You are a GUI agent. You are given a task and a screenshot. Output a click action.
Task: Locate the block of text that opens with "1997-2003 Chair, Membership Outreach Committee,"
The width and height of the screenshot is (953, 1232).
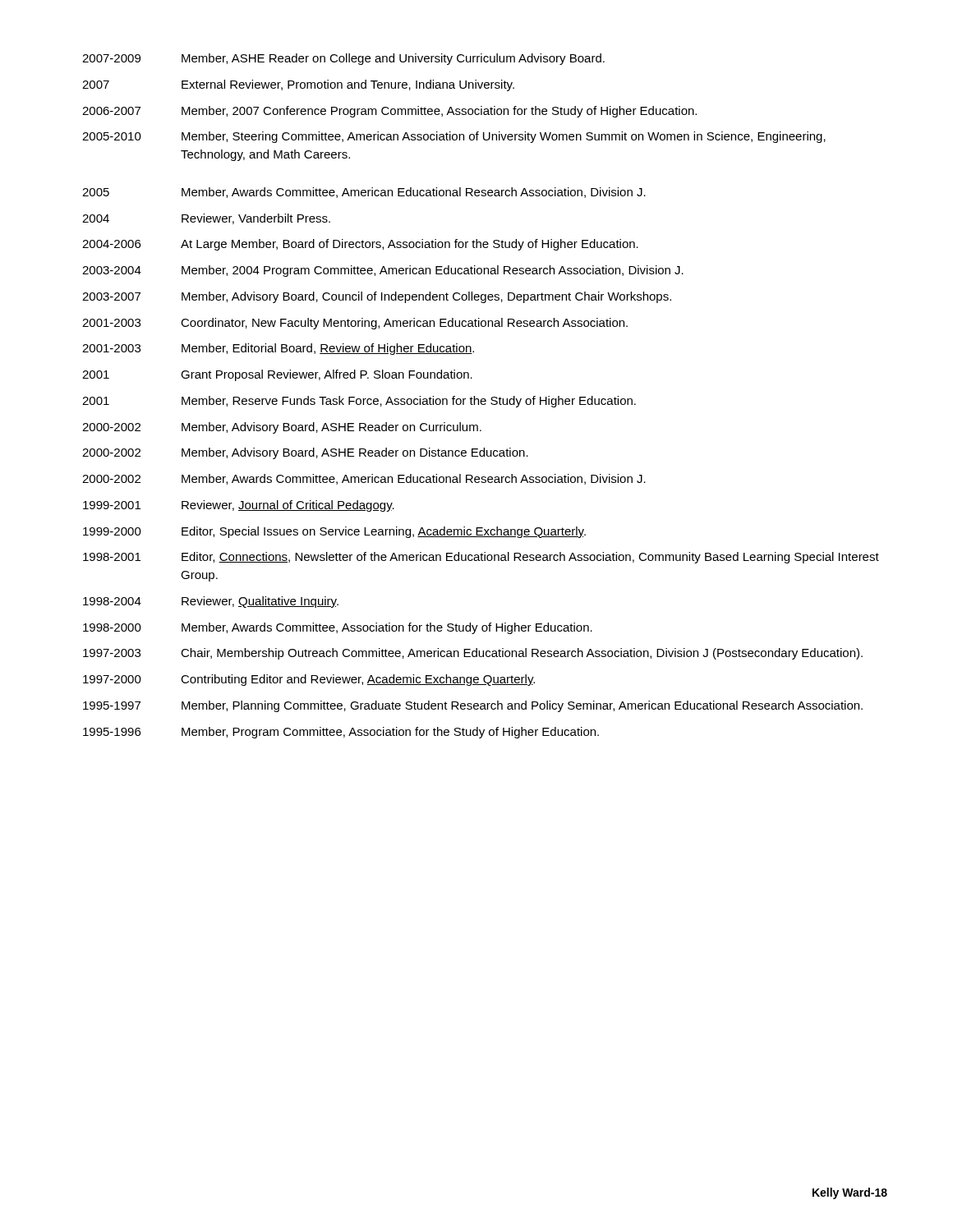485,653
